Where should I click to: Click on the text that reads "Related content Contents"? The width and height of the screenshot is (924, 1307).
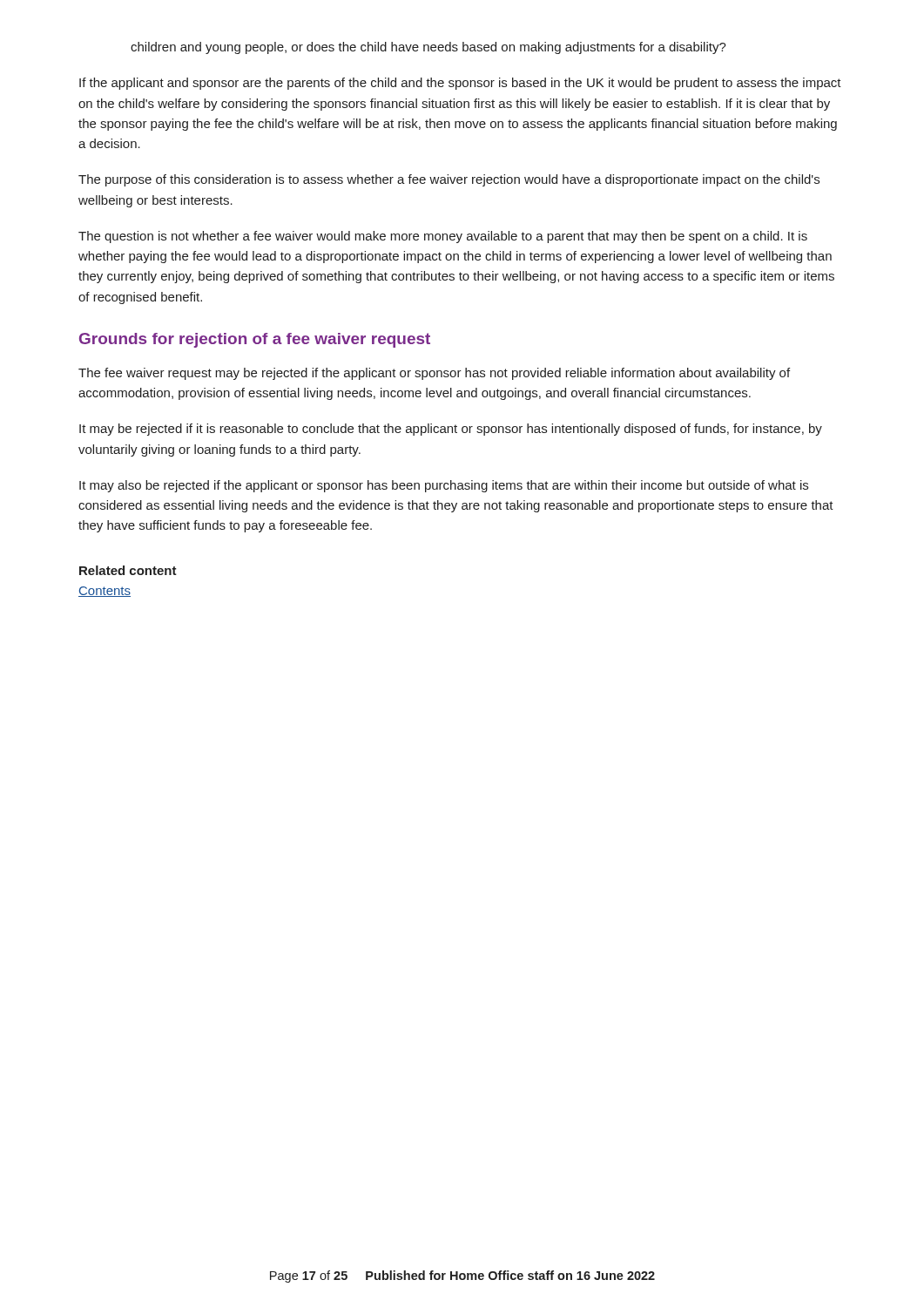point(127,580)
